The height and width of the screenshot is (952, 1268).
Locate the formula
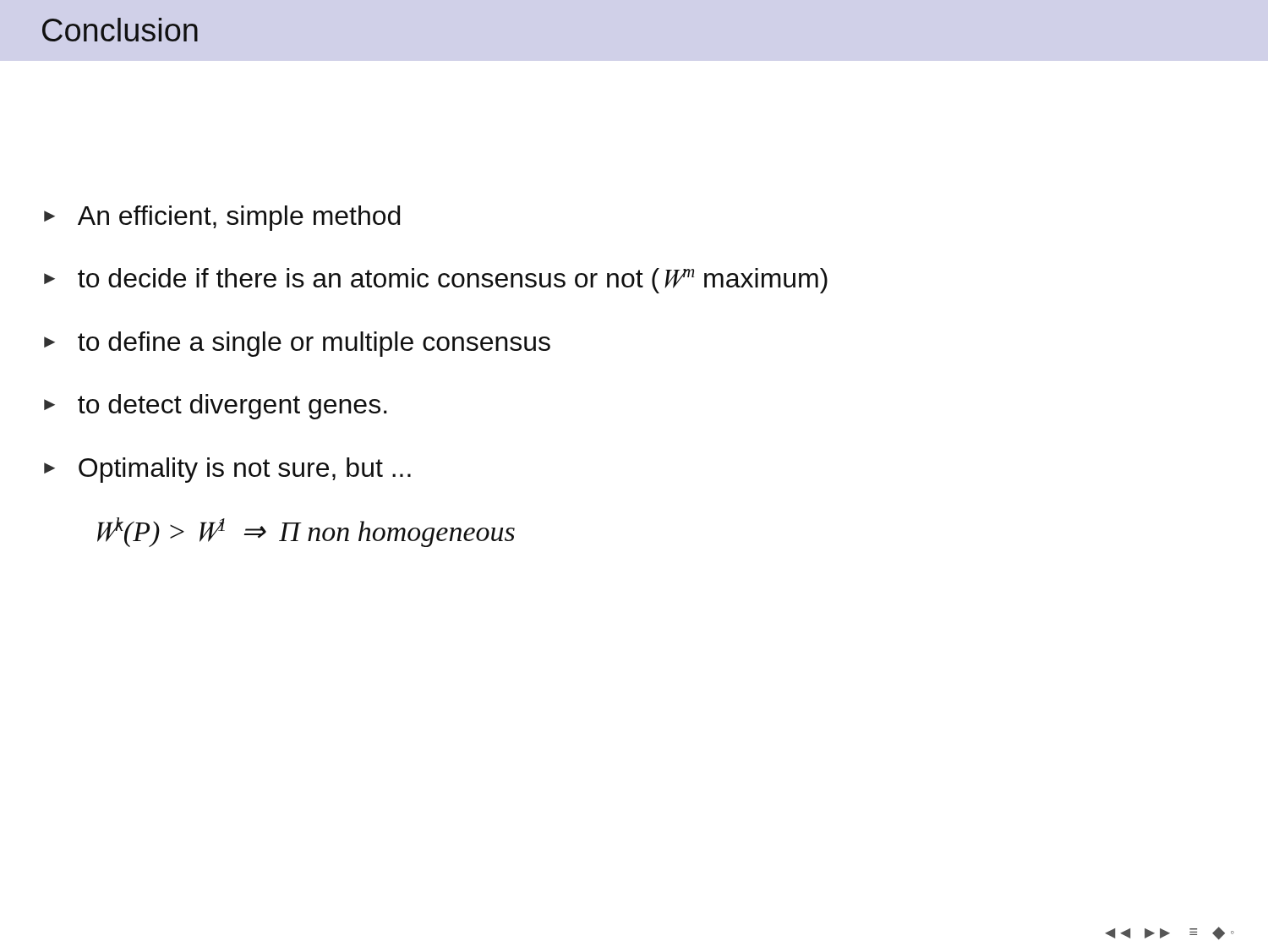[x=303, y=531]
